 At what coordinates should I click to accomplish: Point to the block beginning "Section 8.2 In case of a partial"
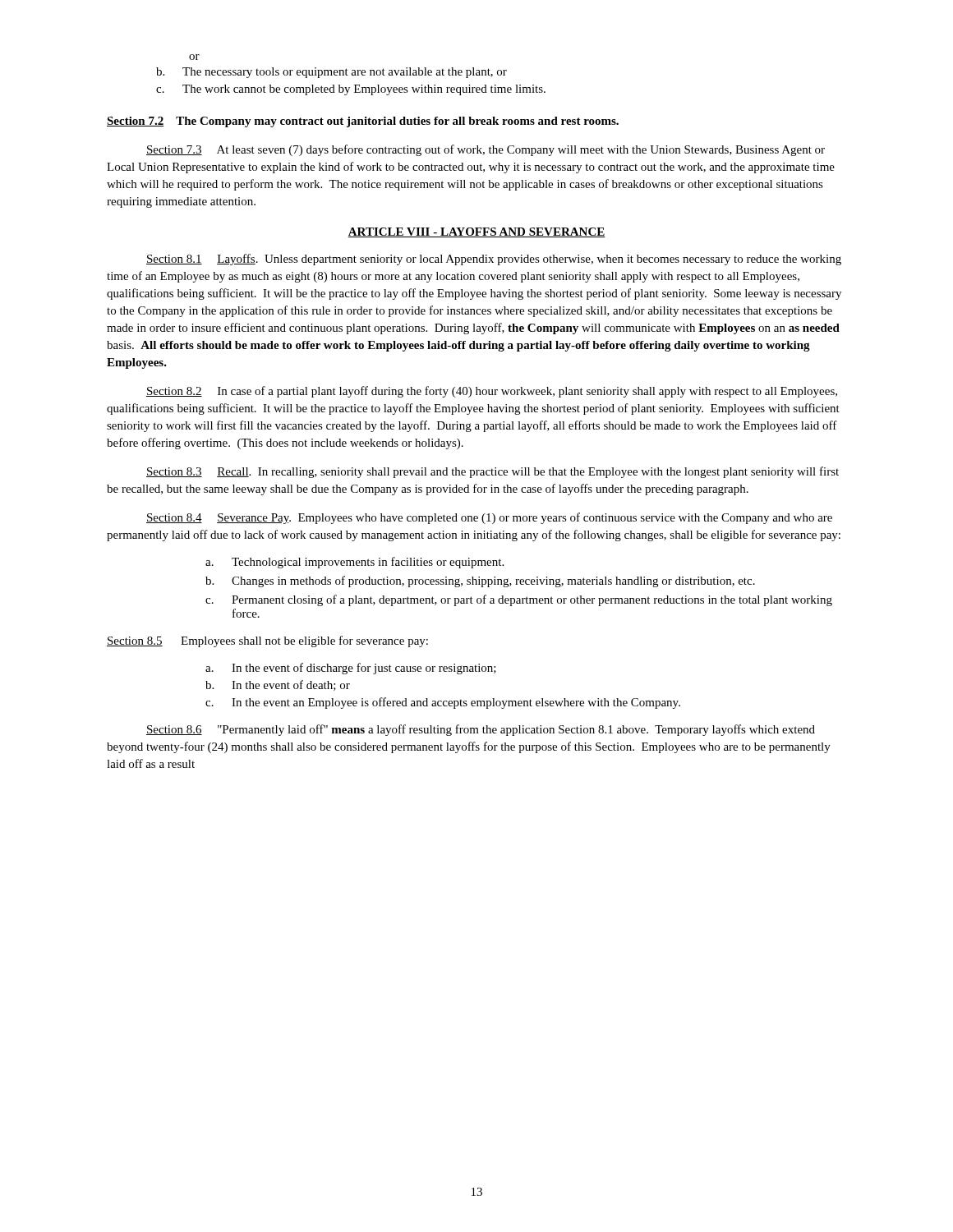pyautogui.click(x=476, y=417)
